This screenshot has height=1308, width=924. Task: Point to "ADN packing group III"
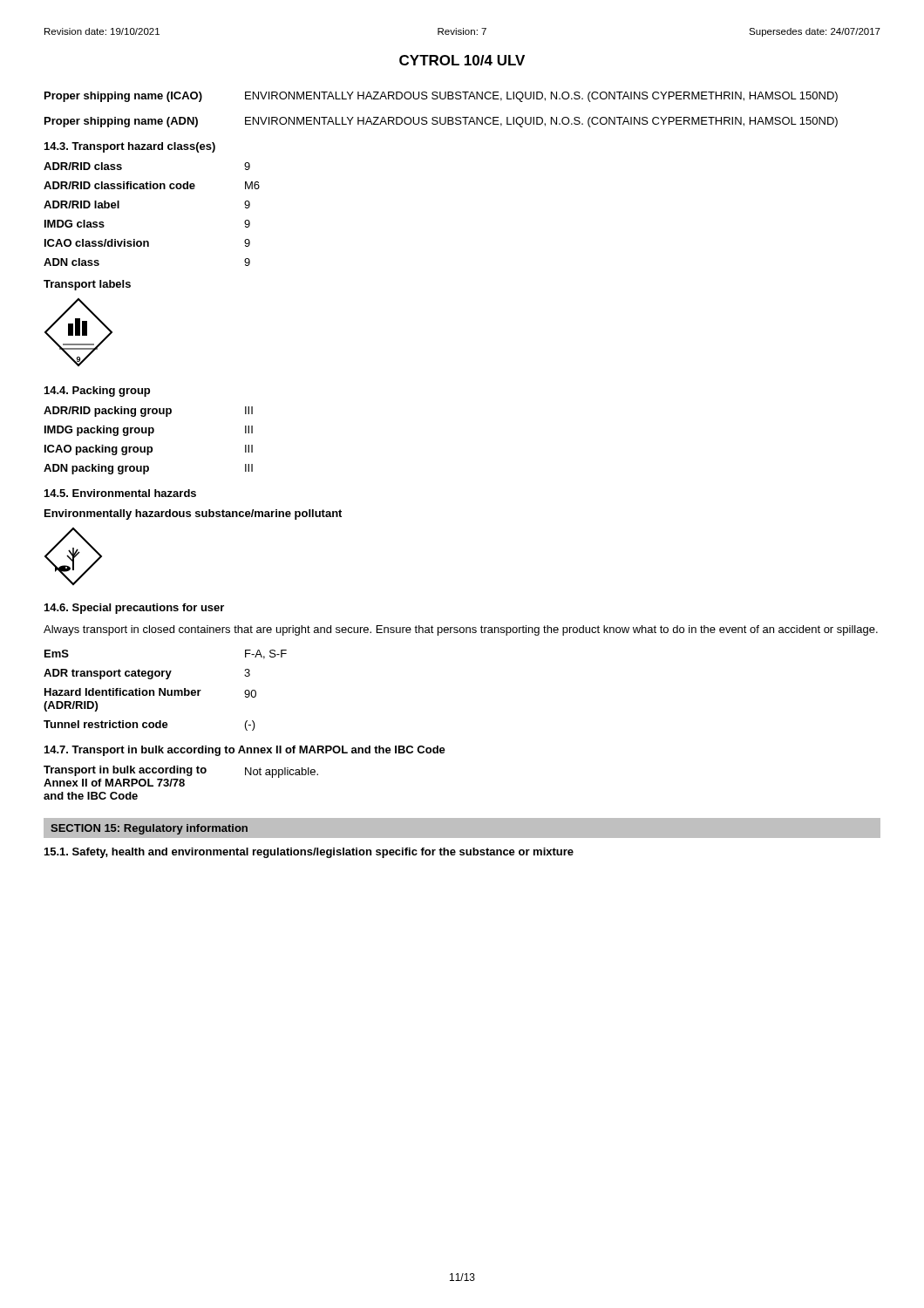[149, 468]
